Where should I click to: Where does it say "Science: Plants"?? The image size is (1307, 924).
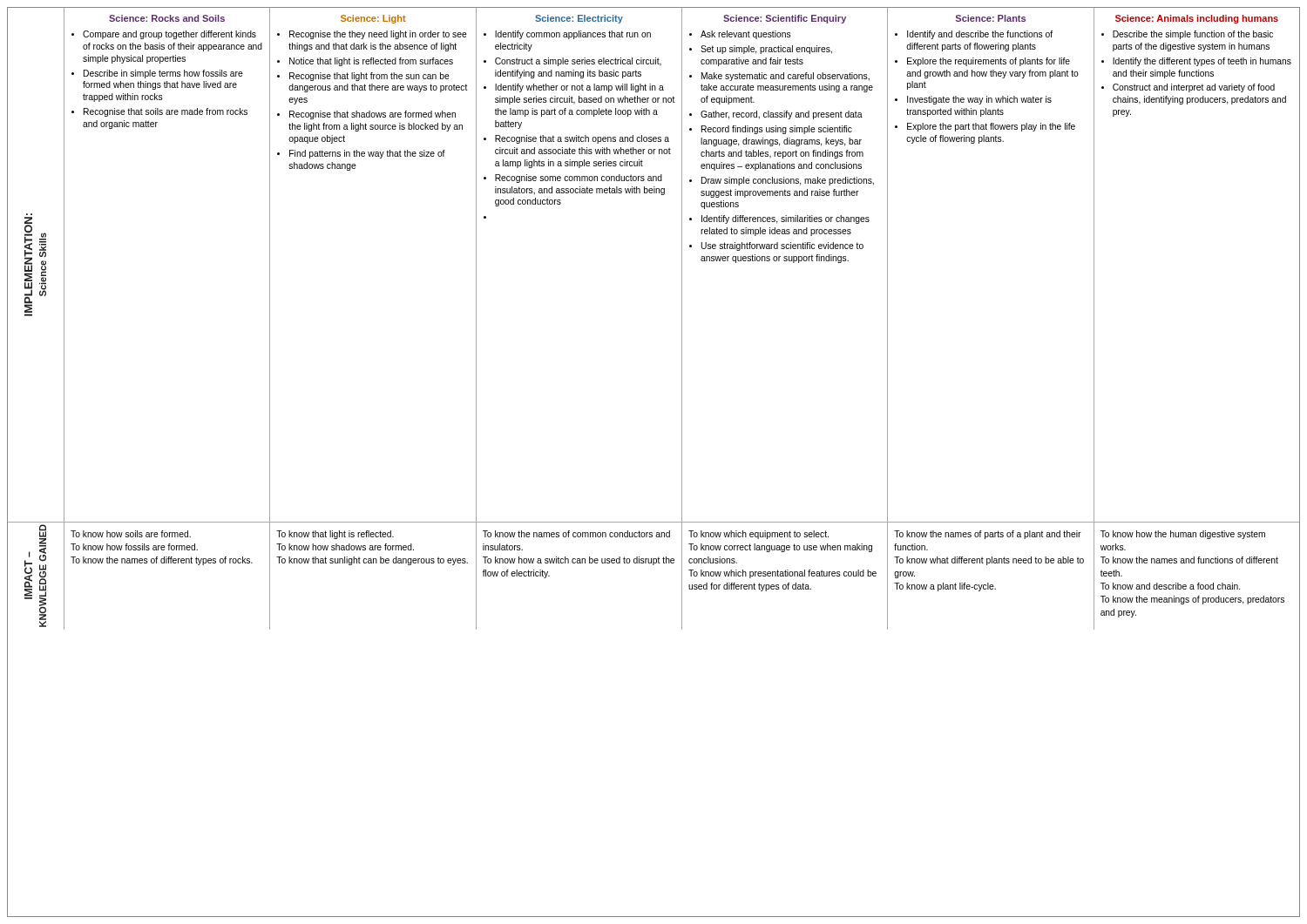[991, 18]
